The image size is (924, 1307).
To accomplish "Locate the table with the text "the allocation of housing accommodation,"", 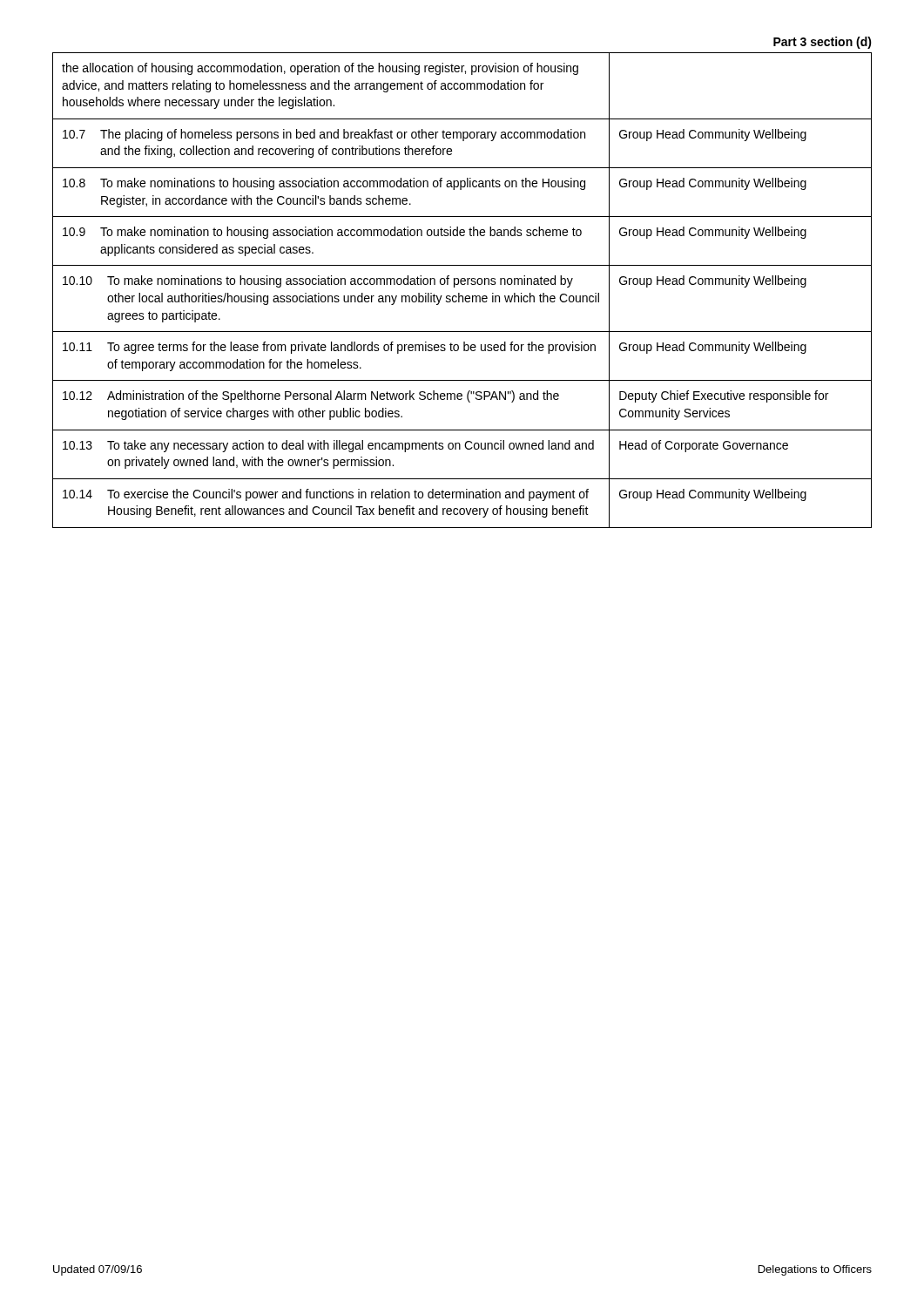I will [x=462, y=290].
